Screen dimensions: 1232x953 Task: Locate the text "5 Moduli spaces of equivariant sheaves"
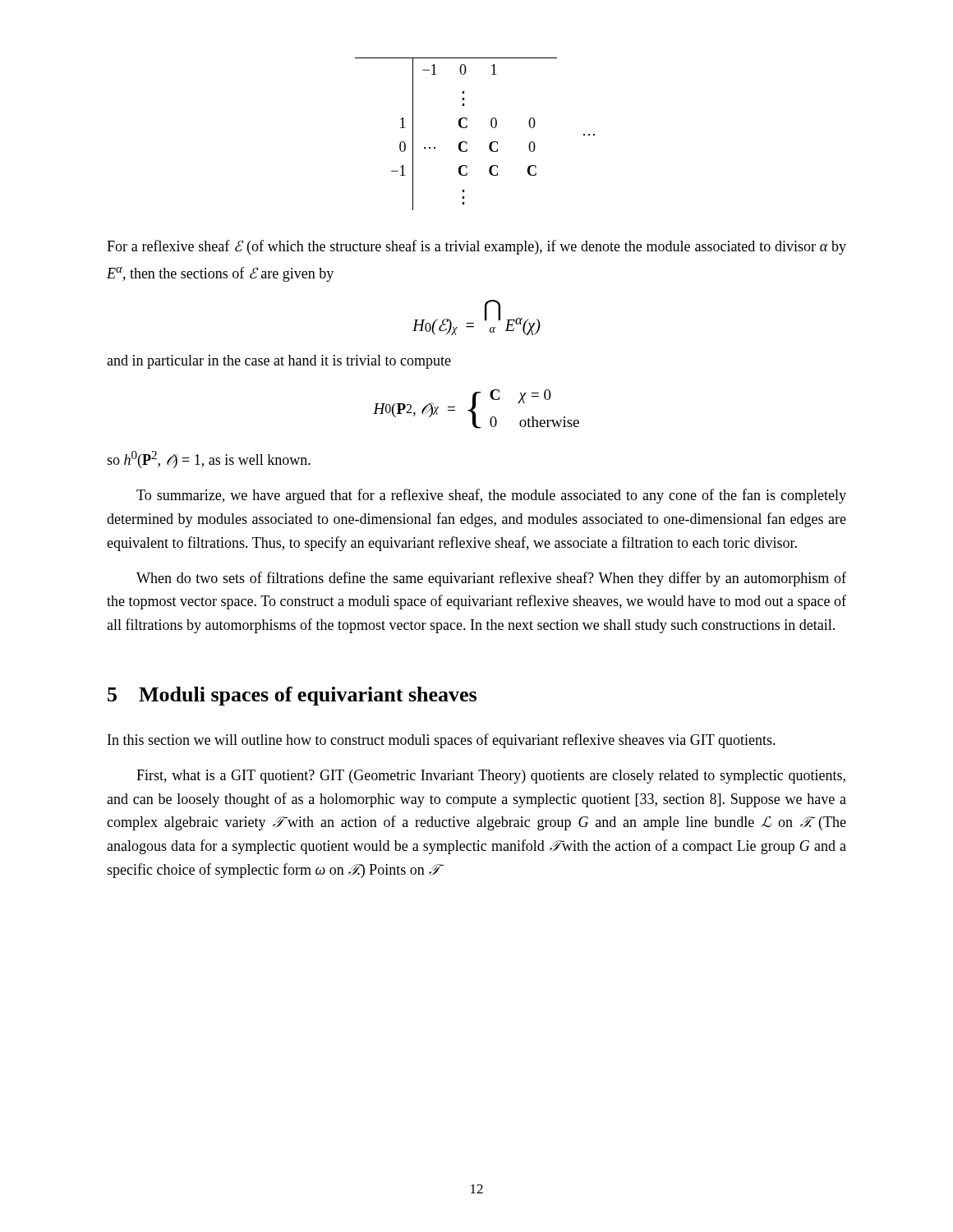[x=292, y=694]
